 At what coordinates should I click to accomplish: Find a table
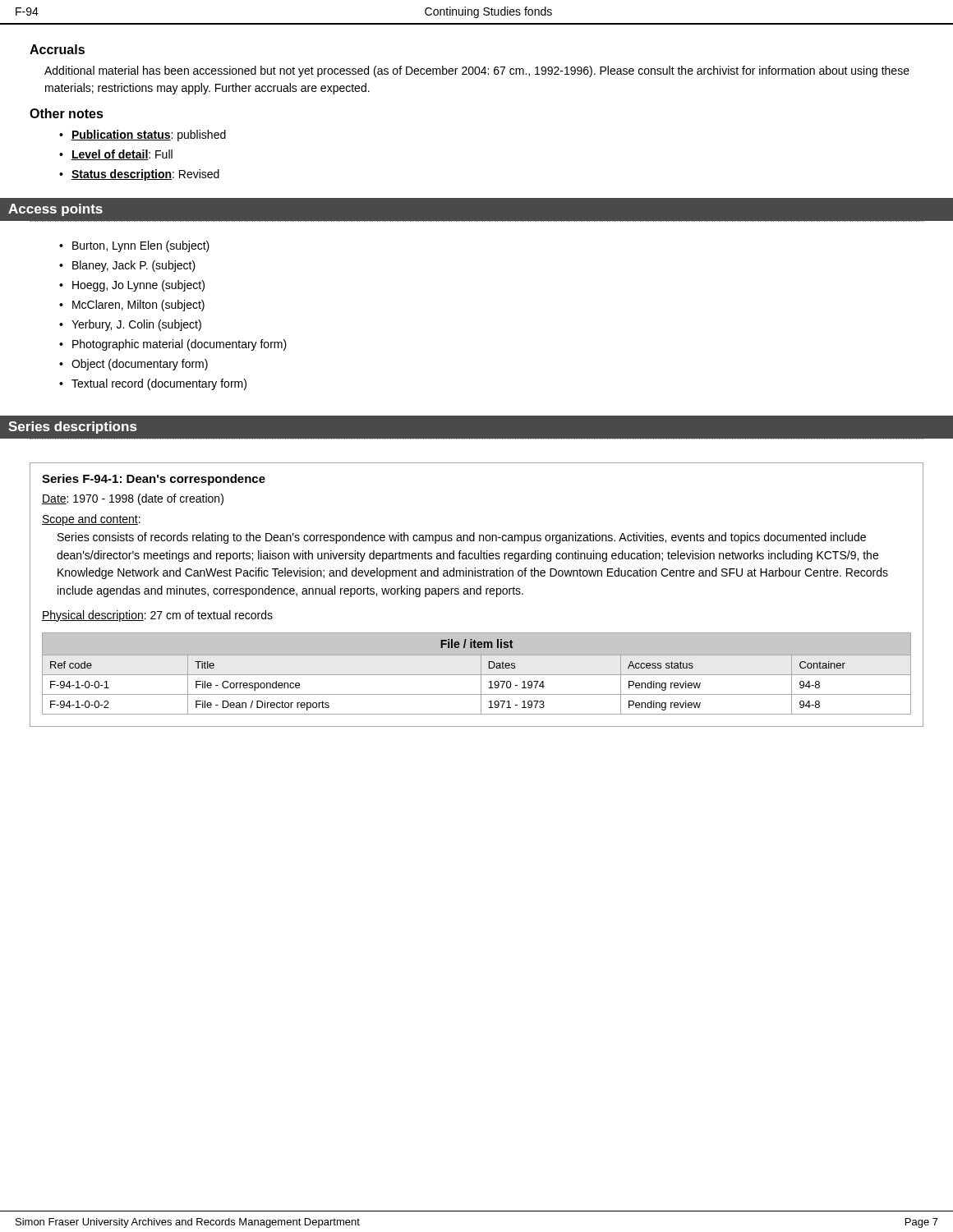click(476, 673)
